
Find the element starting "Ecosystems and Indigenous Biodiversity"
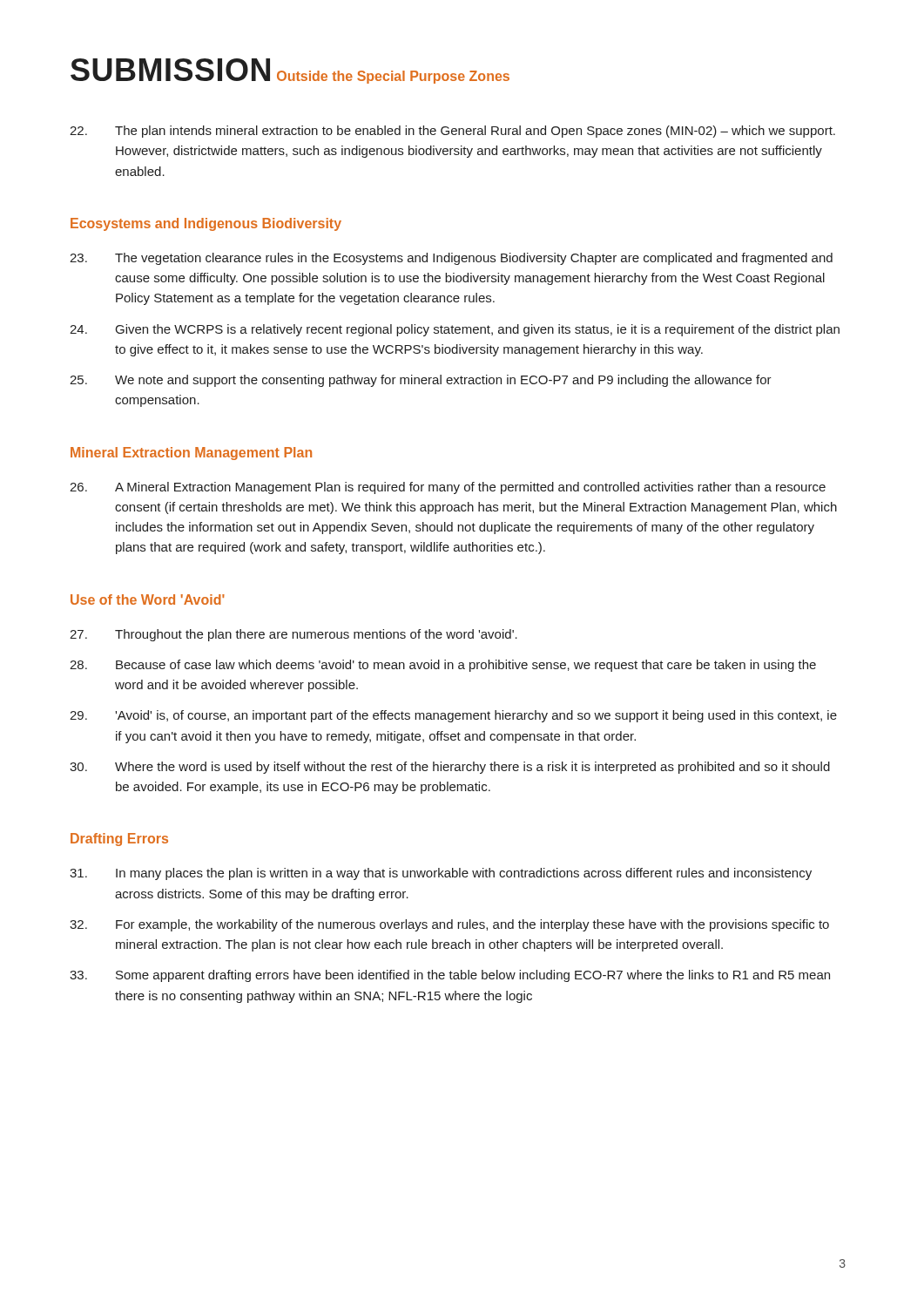pyautogui.click(x=206, y=223)
